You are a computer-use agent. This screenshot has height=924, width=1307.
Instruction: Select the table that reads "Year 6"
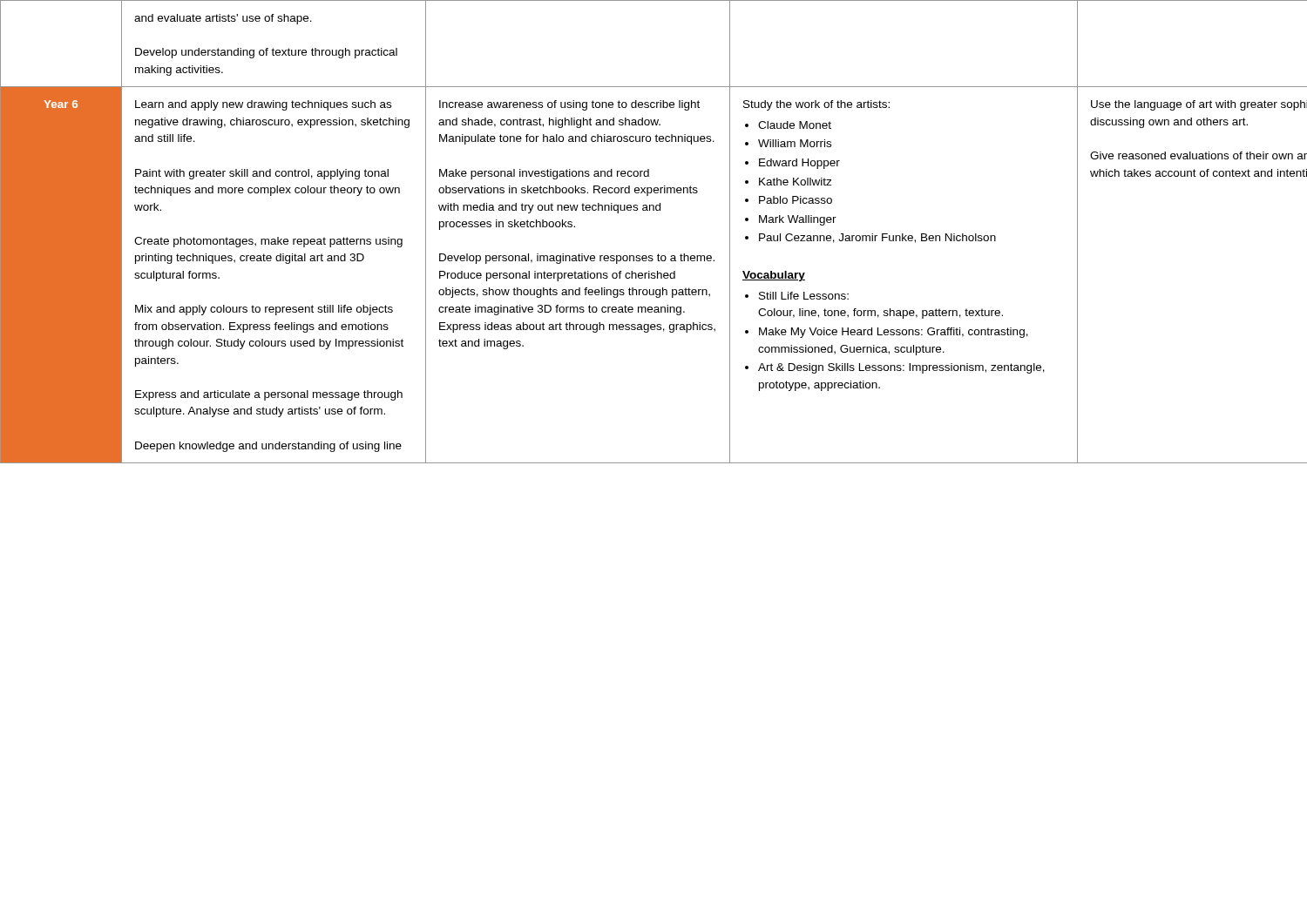coord(61,275)
